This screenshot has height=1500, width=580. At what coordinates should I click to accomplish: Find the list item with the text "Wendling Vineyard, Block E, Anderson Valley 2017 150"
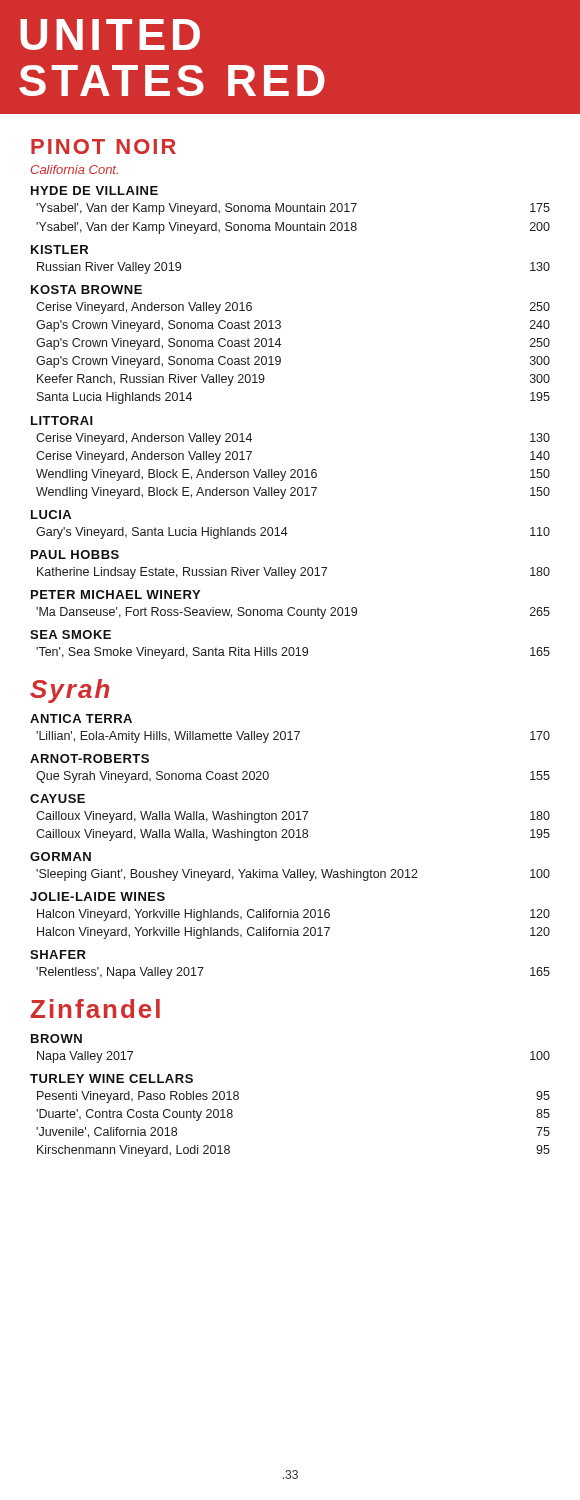290,492
